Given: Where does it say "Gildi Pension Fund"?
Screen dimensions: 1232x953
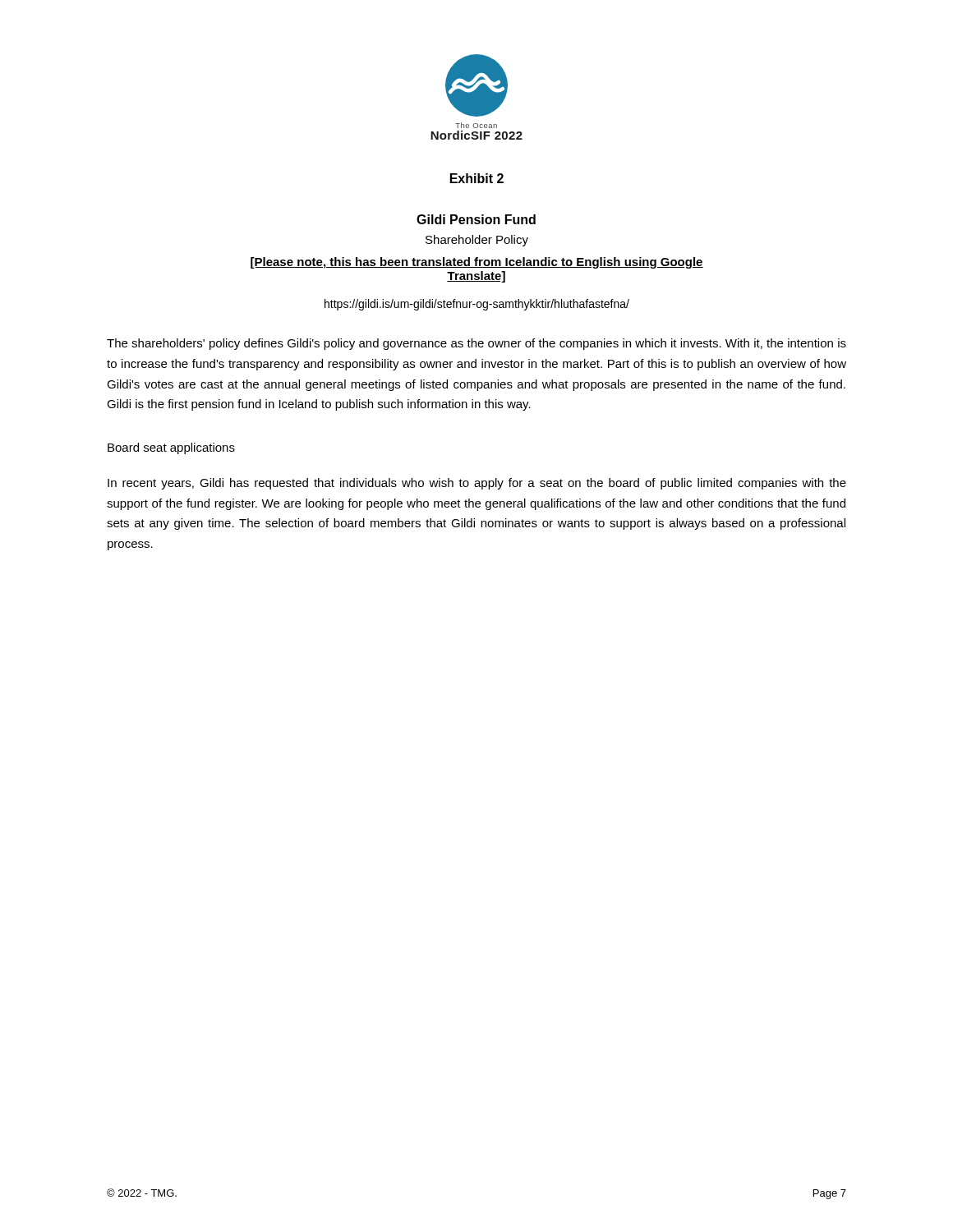Looking at the screenshot, I should (476, 220).
